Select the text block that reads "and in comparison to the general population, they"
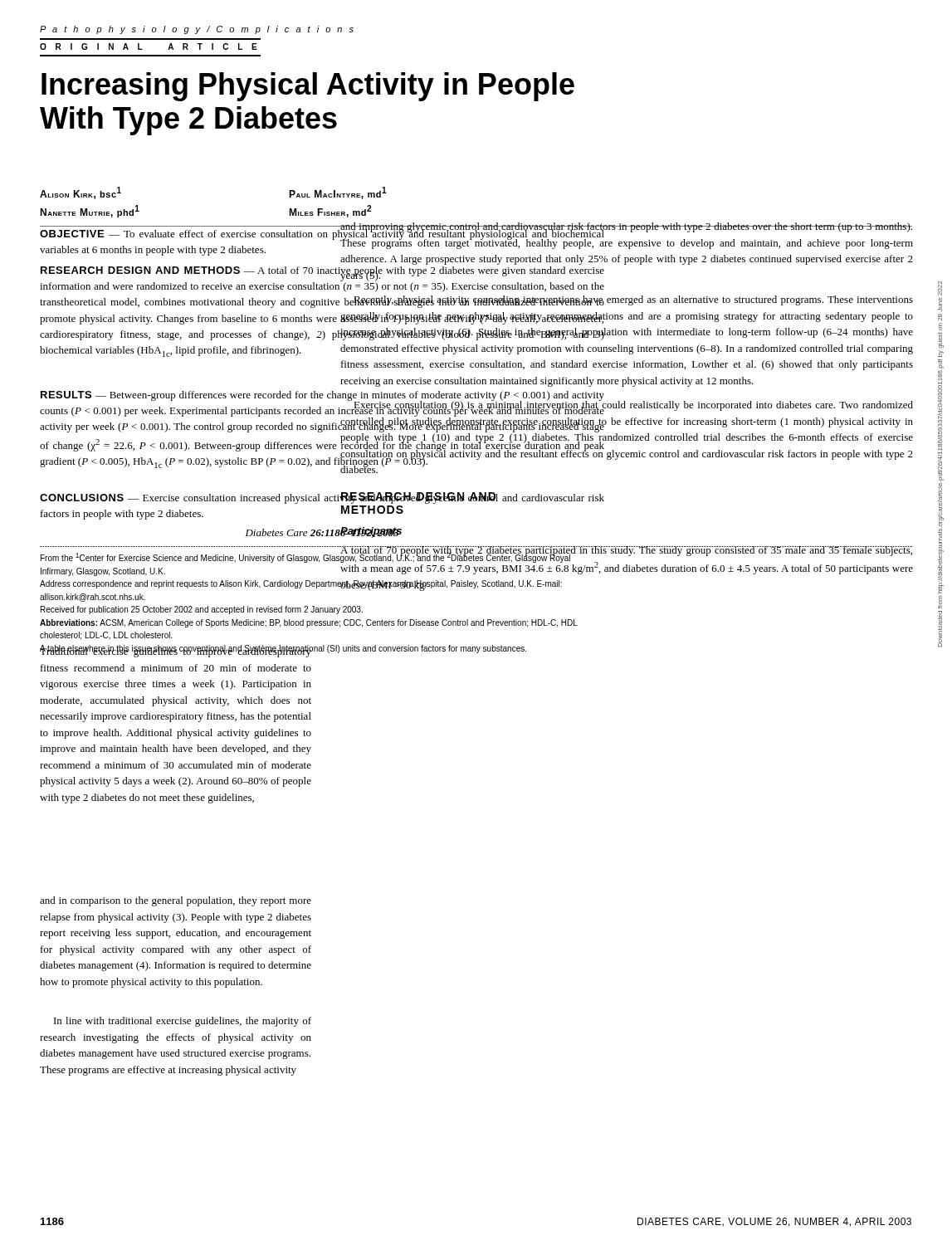952x1245 pixels. tap(176, 941)
